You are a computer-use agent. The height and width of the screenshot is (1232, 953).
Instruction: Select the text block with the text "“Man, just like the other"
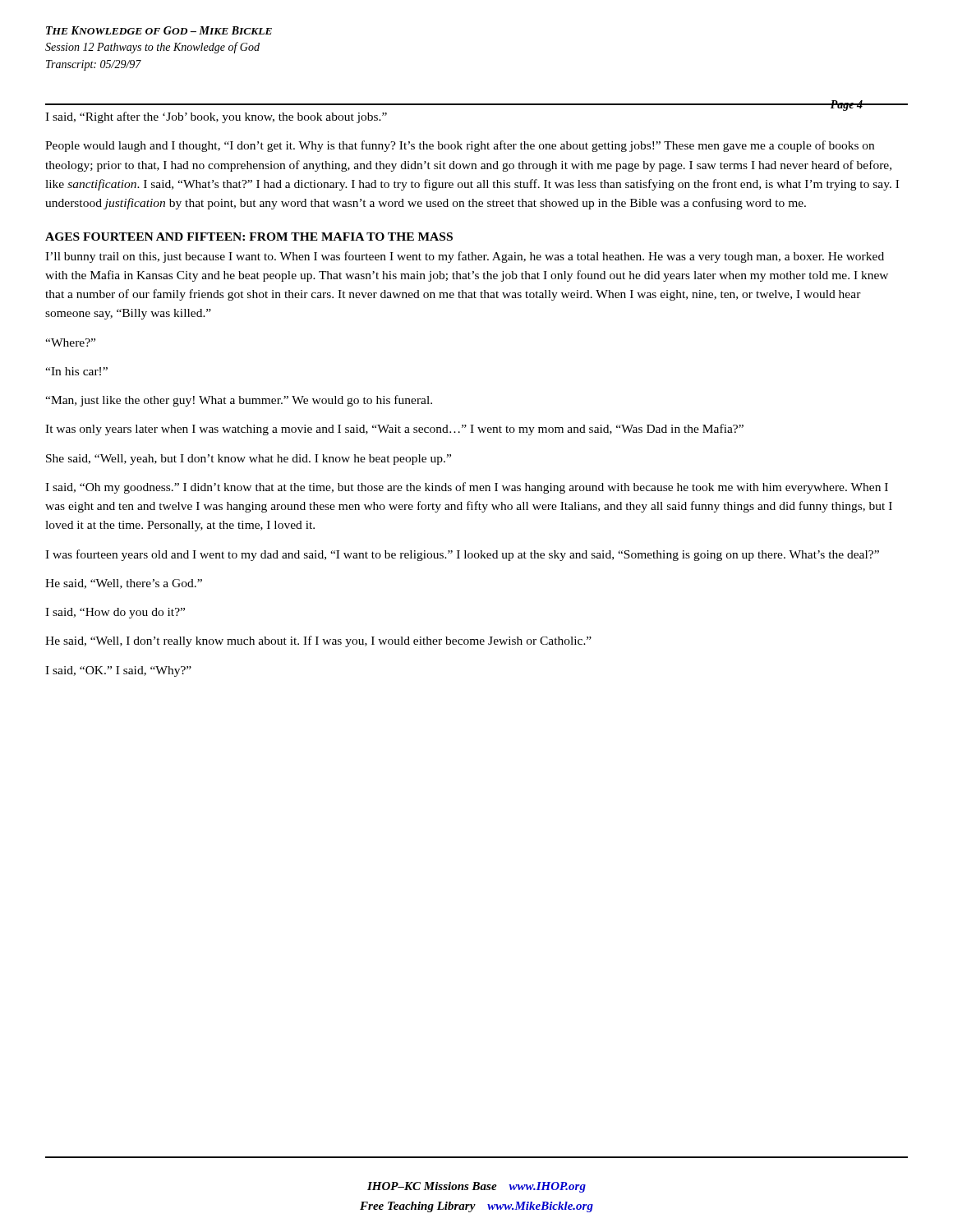(x=239, y=400)
